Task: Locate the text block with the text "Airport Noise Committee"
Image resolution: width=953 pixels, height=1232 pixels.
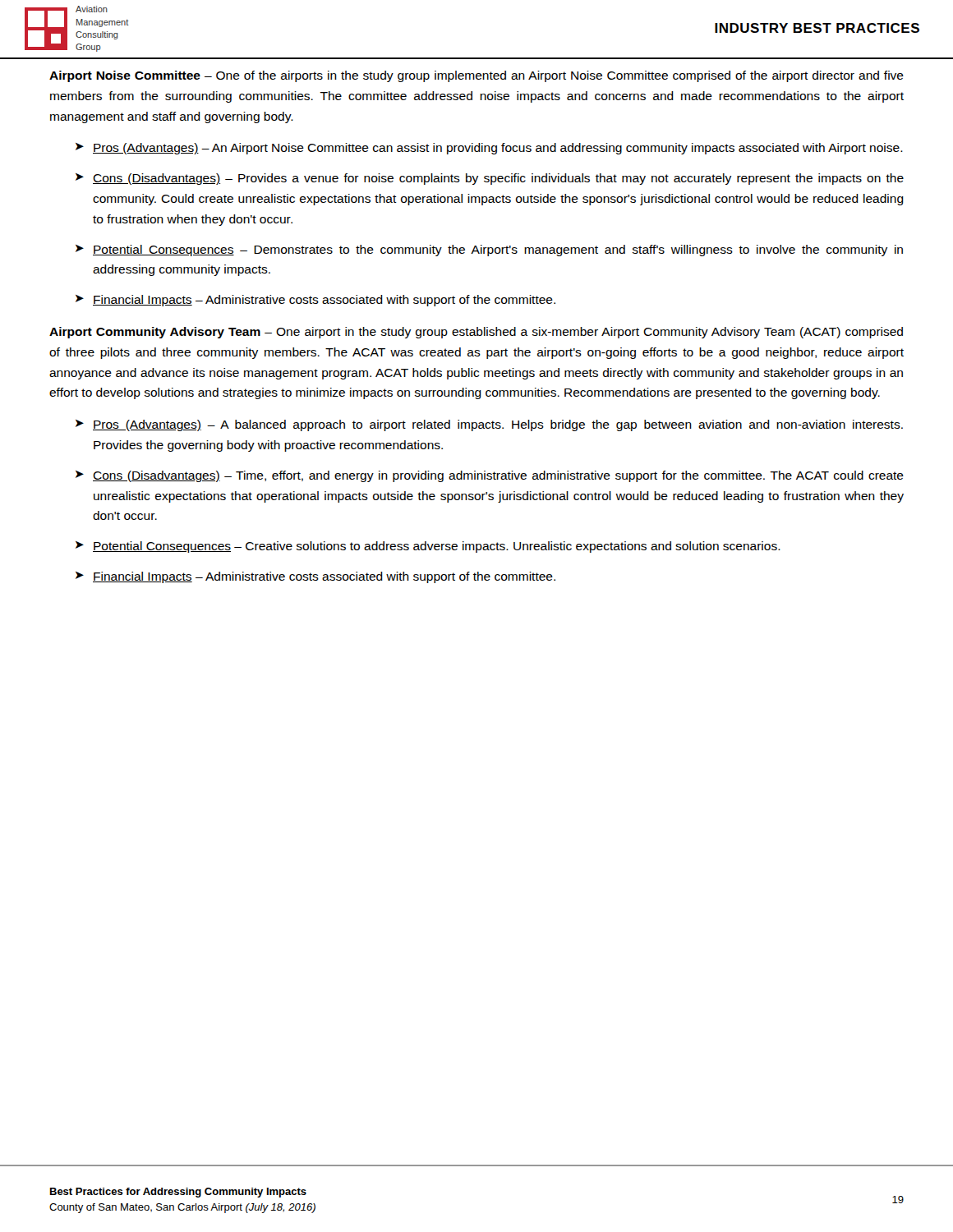Action: tap(476, 95)
